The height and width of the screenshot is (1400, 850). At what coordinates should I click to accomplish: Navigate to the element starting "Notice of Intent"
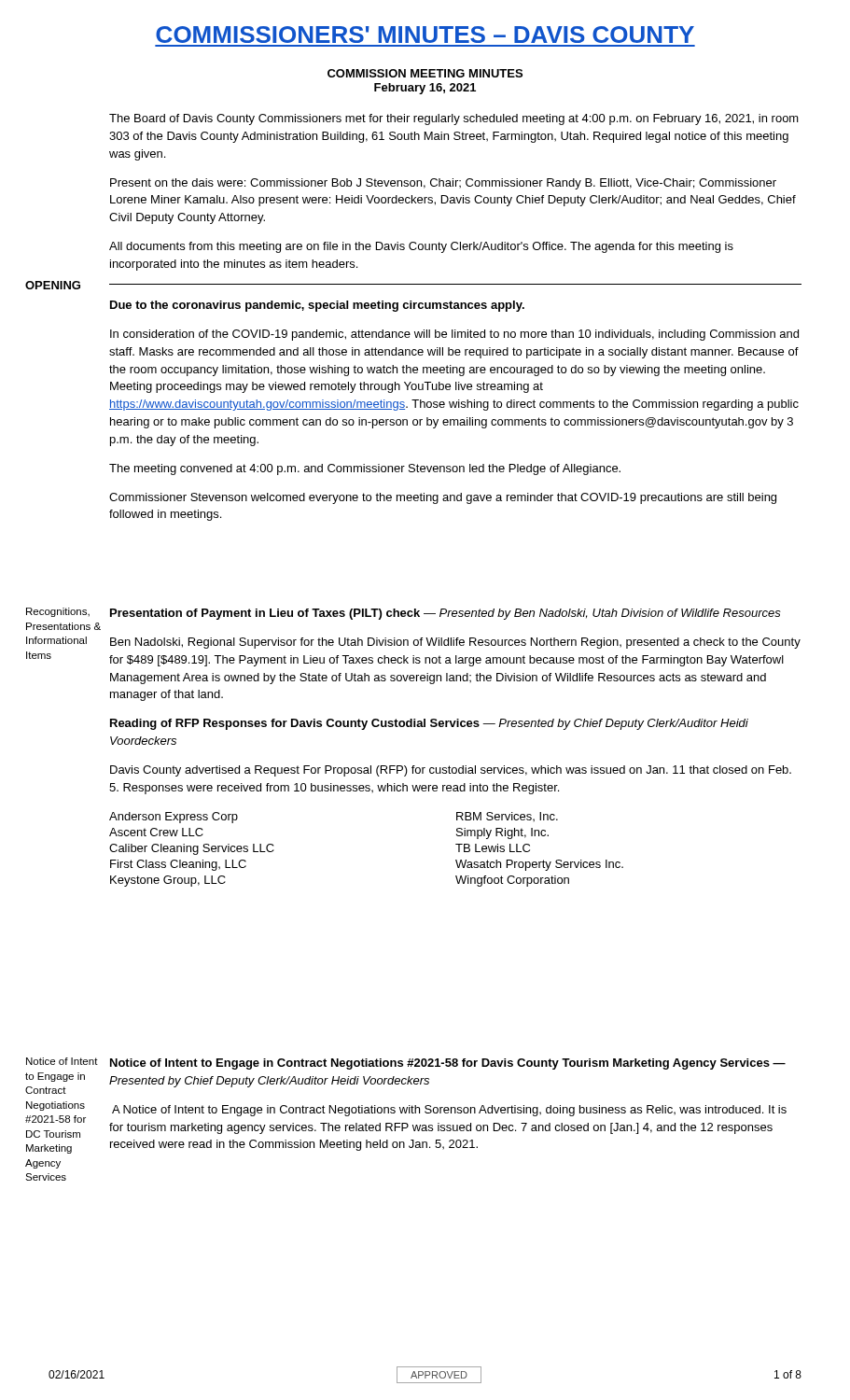(447, 1071)
